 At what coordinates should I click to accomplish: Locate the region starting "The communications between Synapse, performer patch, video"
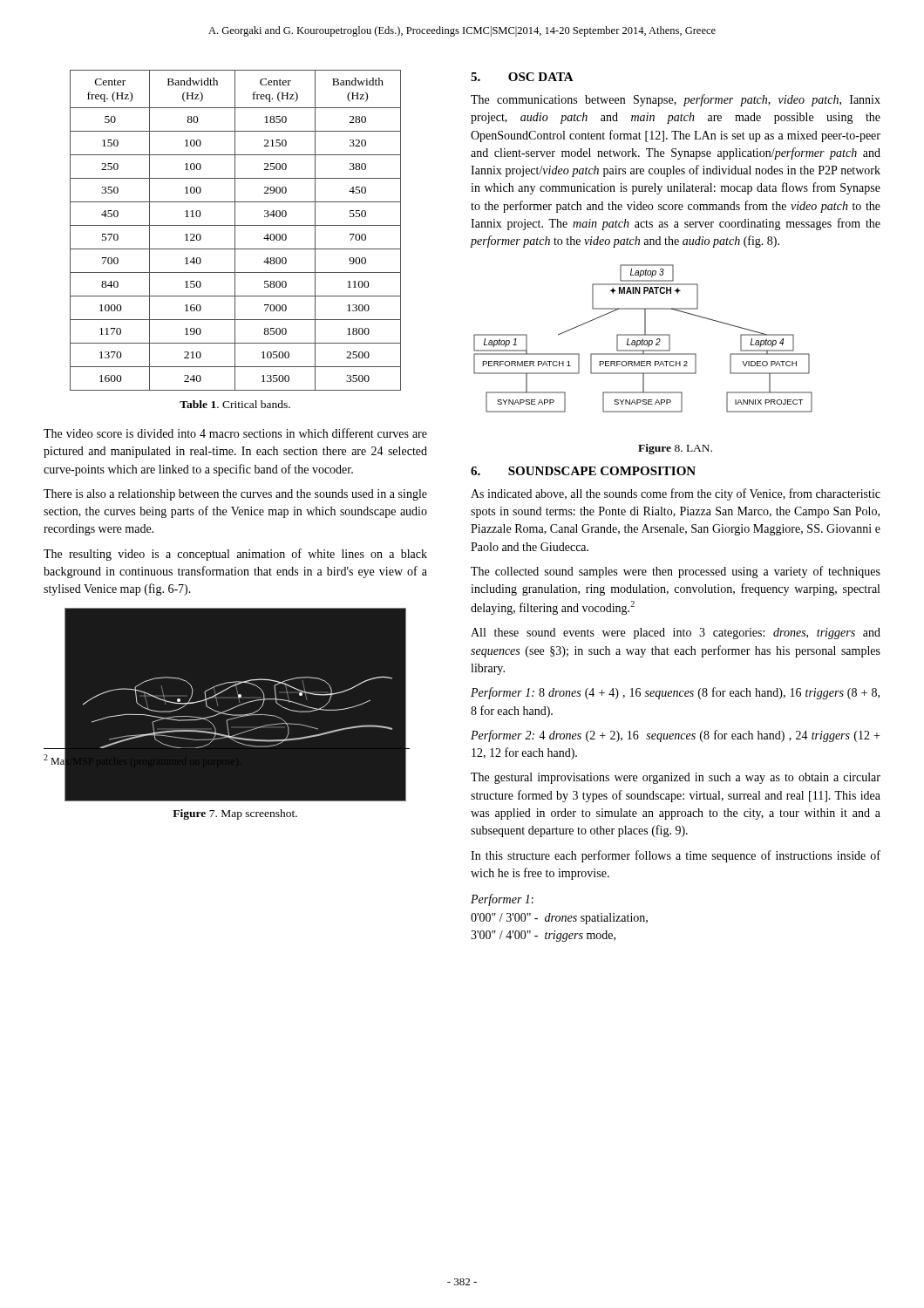coord(676,171)
